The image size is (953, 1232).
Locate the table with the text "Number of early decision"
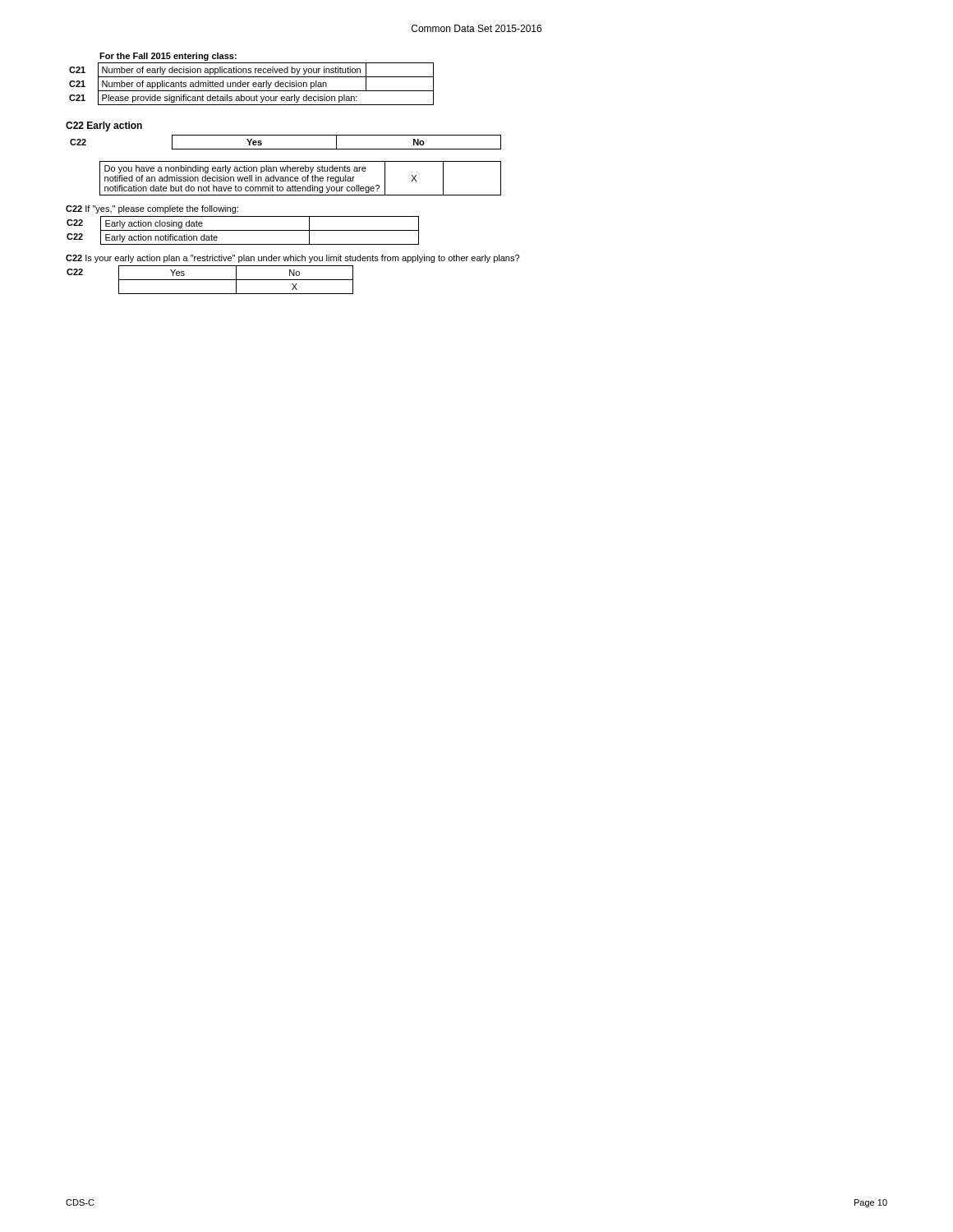pyautogui.click(x=476, y=77)
